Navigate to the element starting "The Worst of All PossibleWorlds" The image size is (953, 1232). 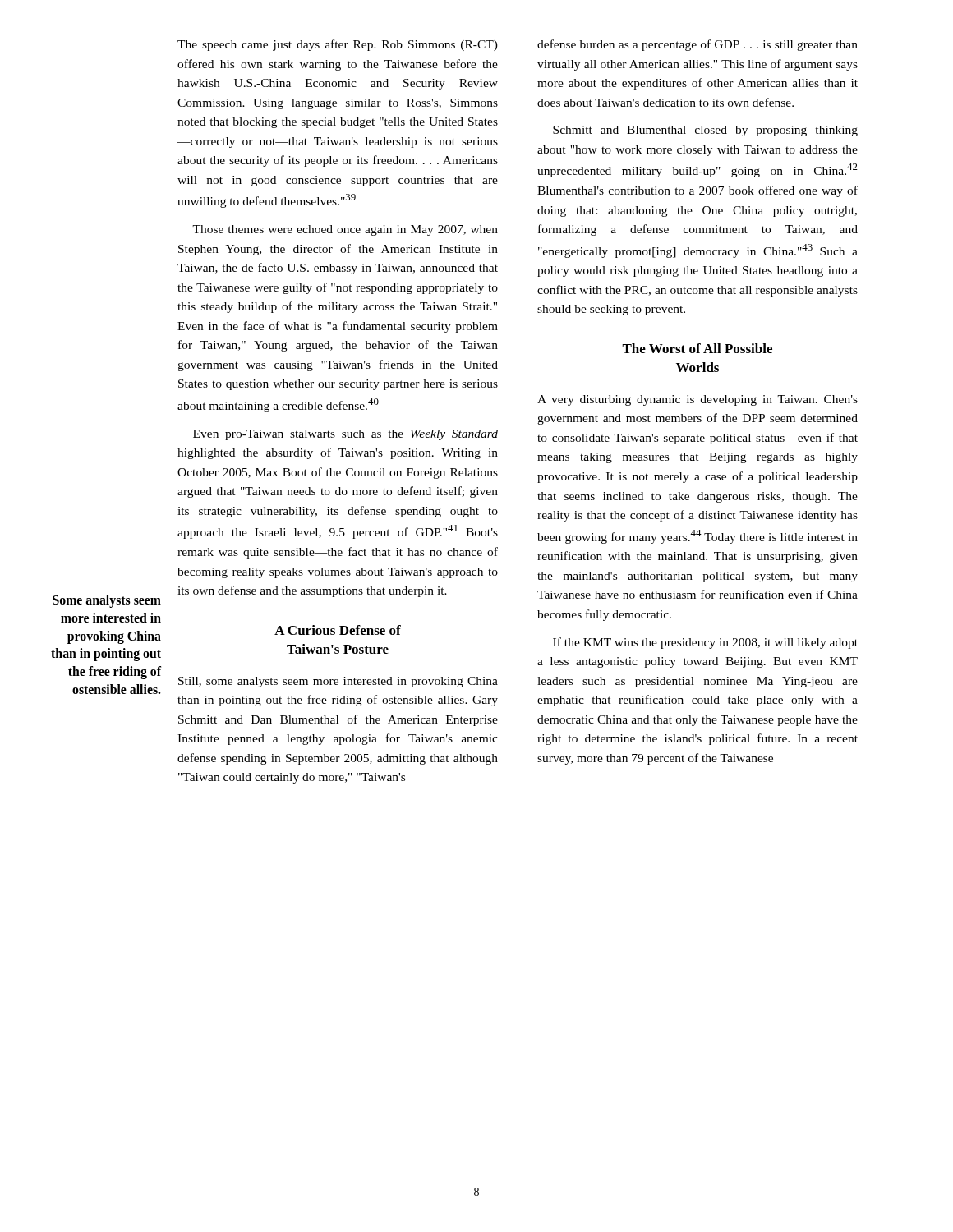click(x=697, y=358)
